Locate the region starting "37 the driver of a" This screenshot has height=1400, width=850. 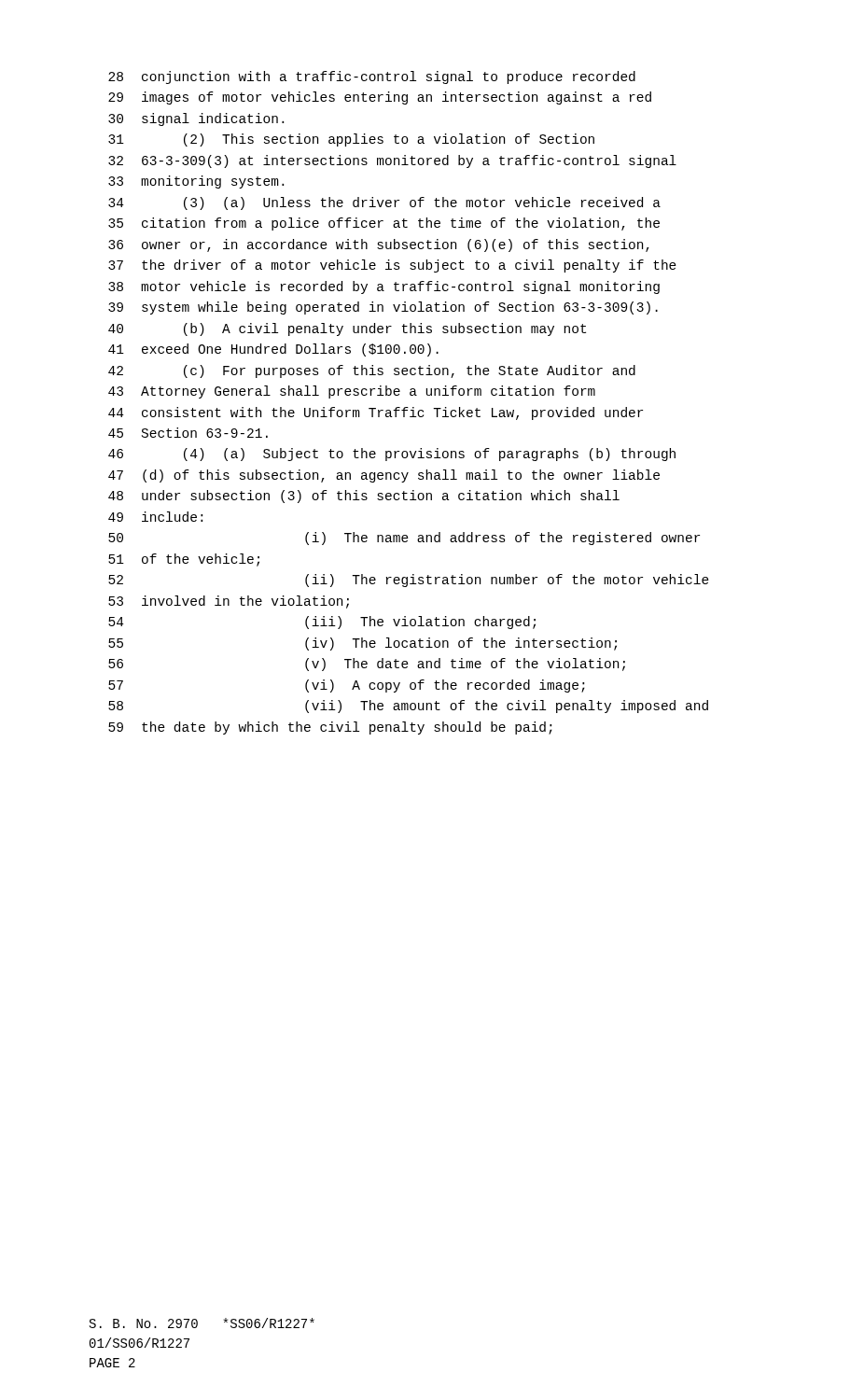tap(434, 266)
